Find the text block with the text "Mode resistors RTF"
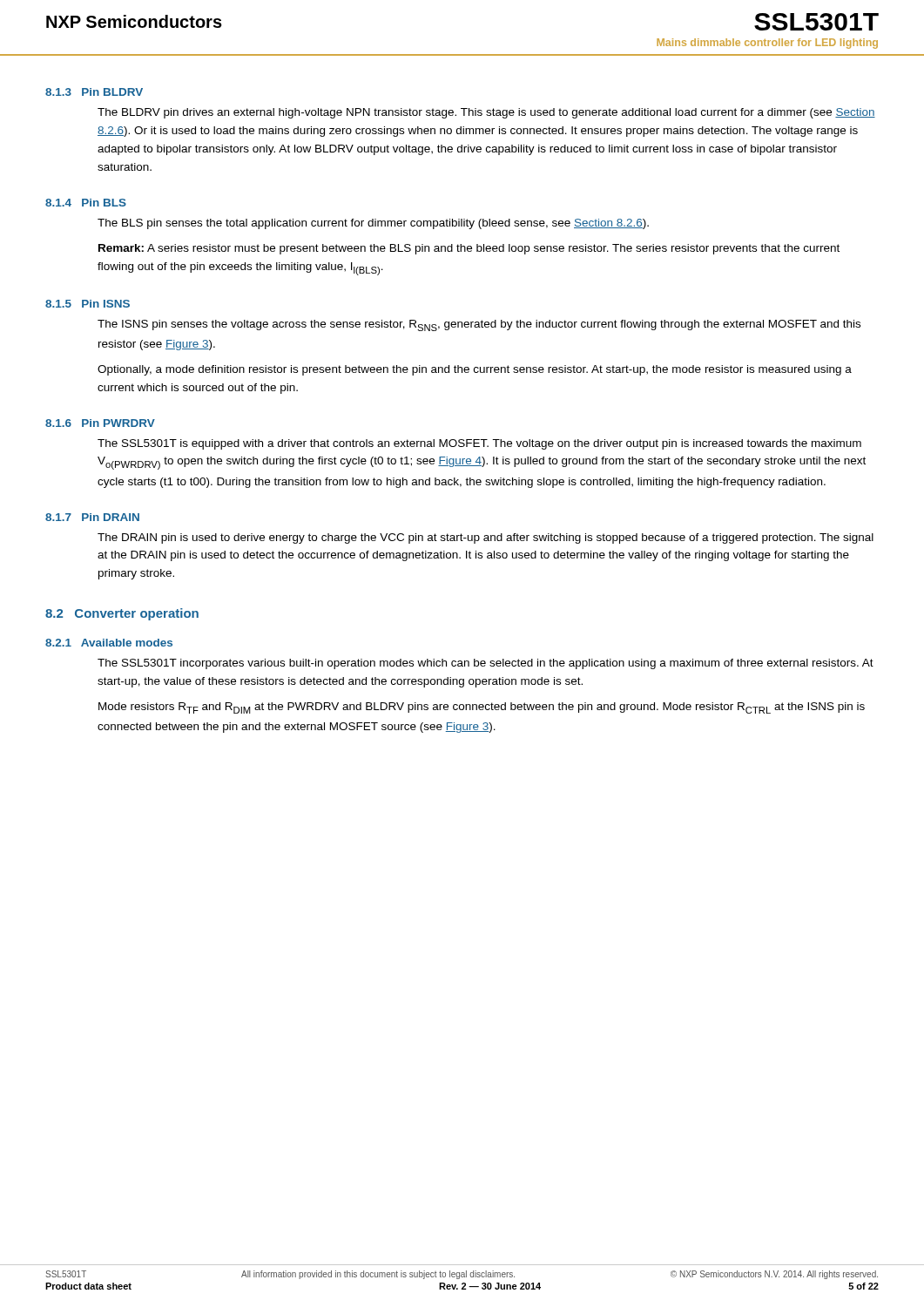The image size is (924, 1307). [x=481, y=716]
